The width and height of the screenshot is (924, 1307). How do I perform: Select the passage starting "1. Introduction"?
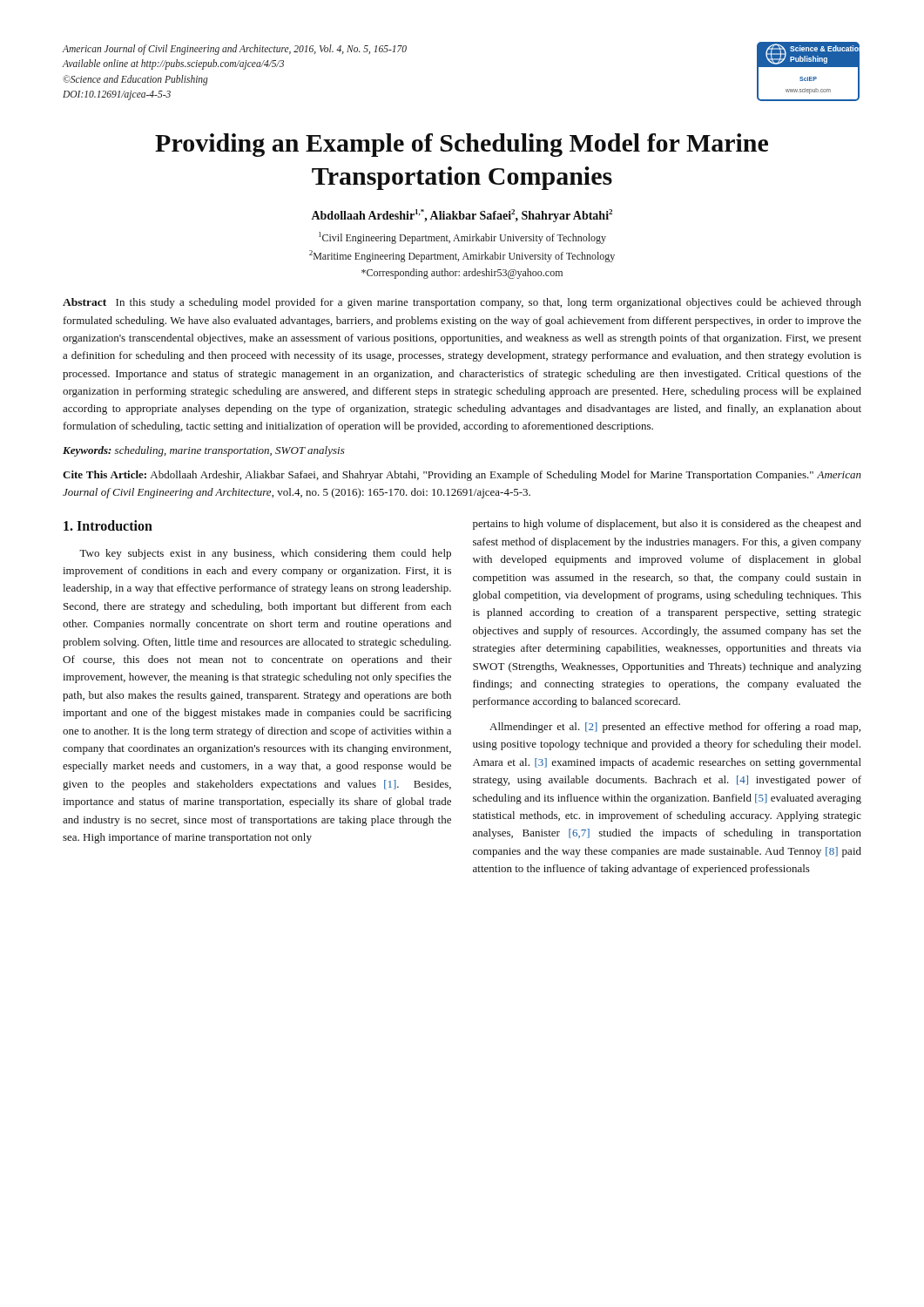(108, 526)
